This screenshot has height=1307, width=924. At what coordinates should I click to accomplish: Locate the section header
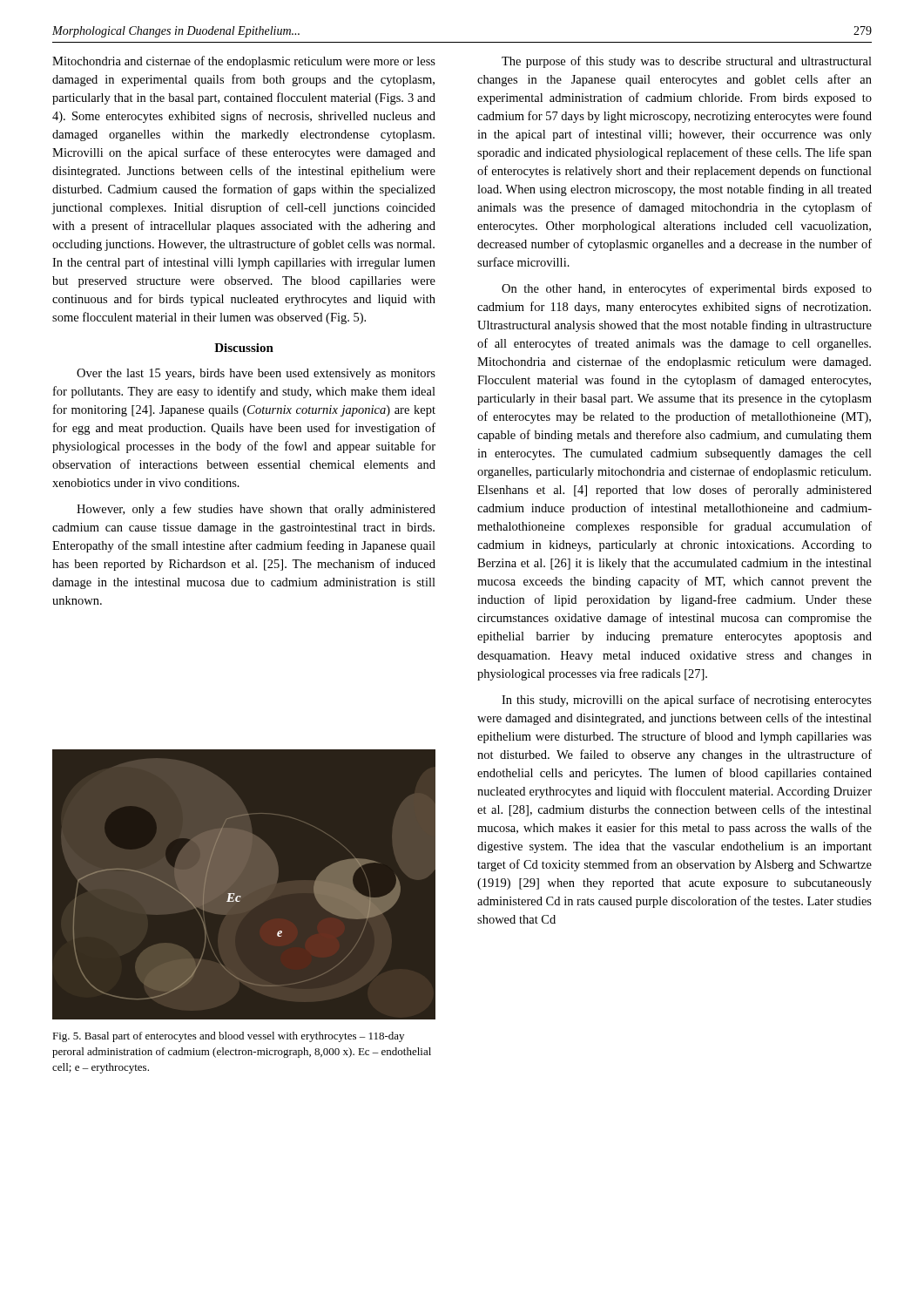(244, 348)
